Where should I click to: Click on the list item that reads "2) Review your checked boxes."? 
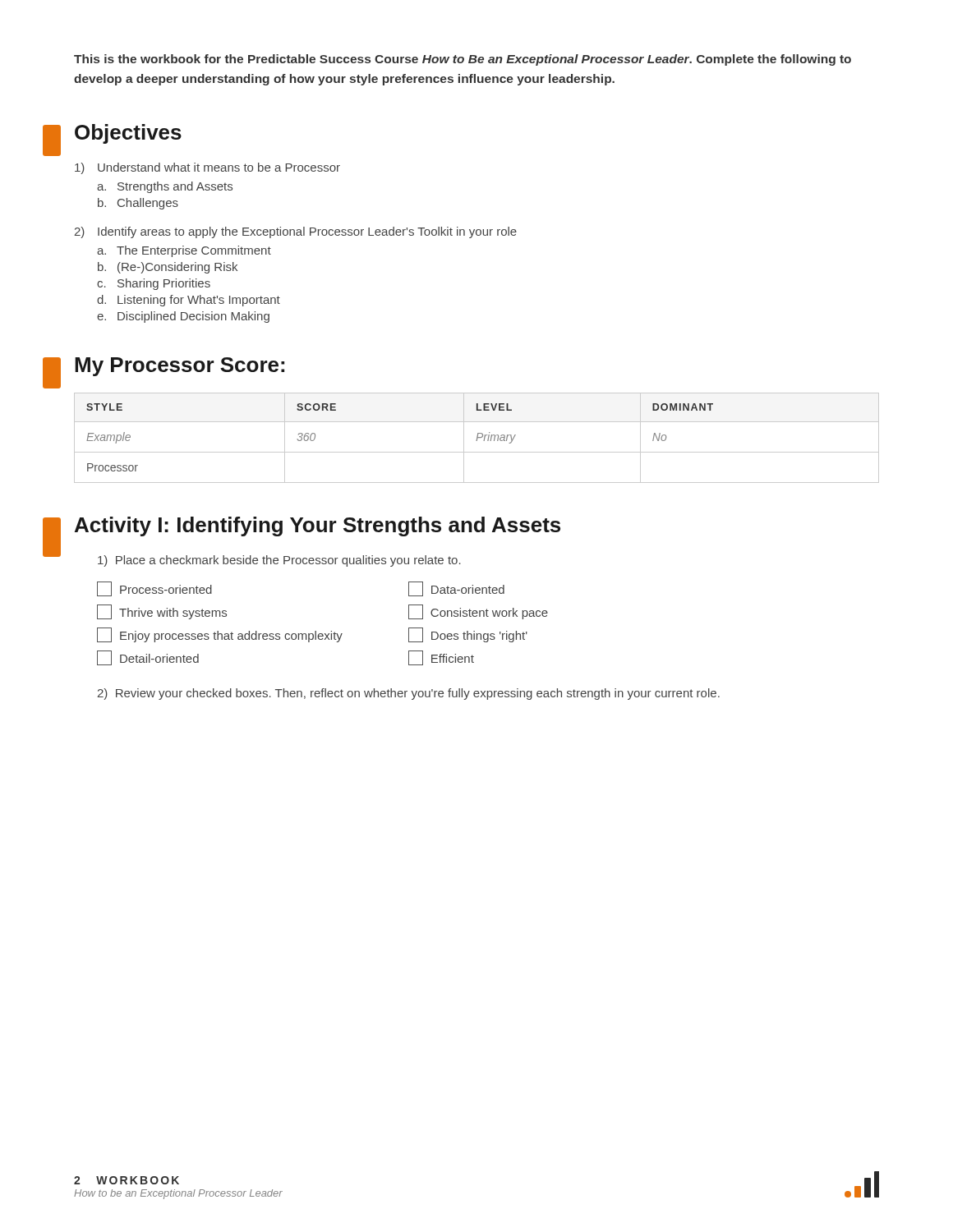point(409,693)
